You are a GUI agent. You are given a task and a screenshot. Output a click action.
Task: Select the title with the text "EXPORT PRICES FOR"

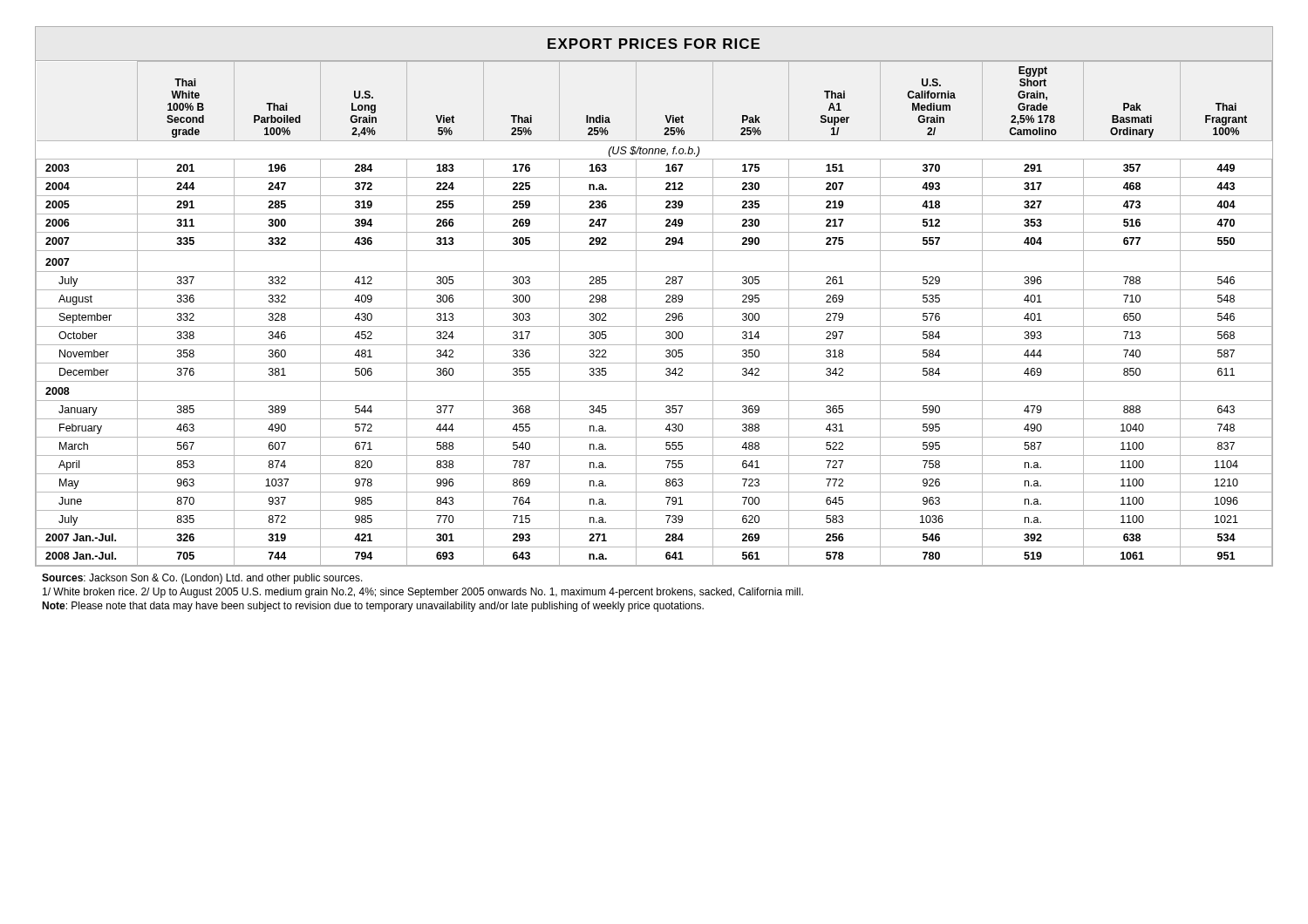[x=654, y=44]
